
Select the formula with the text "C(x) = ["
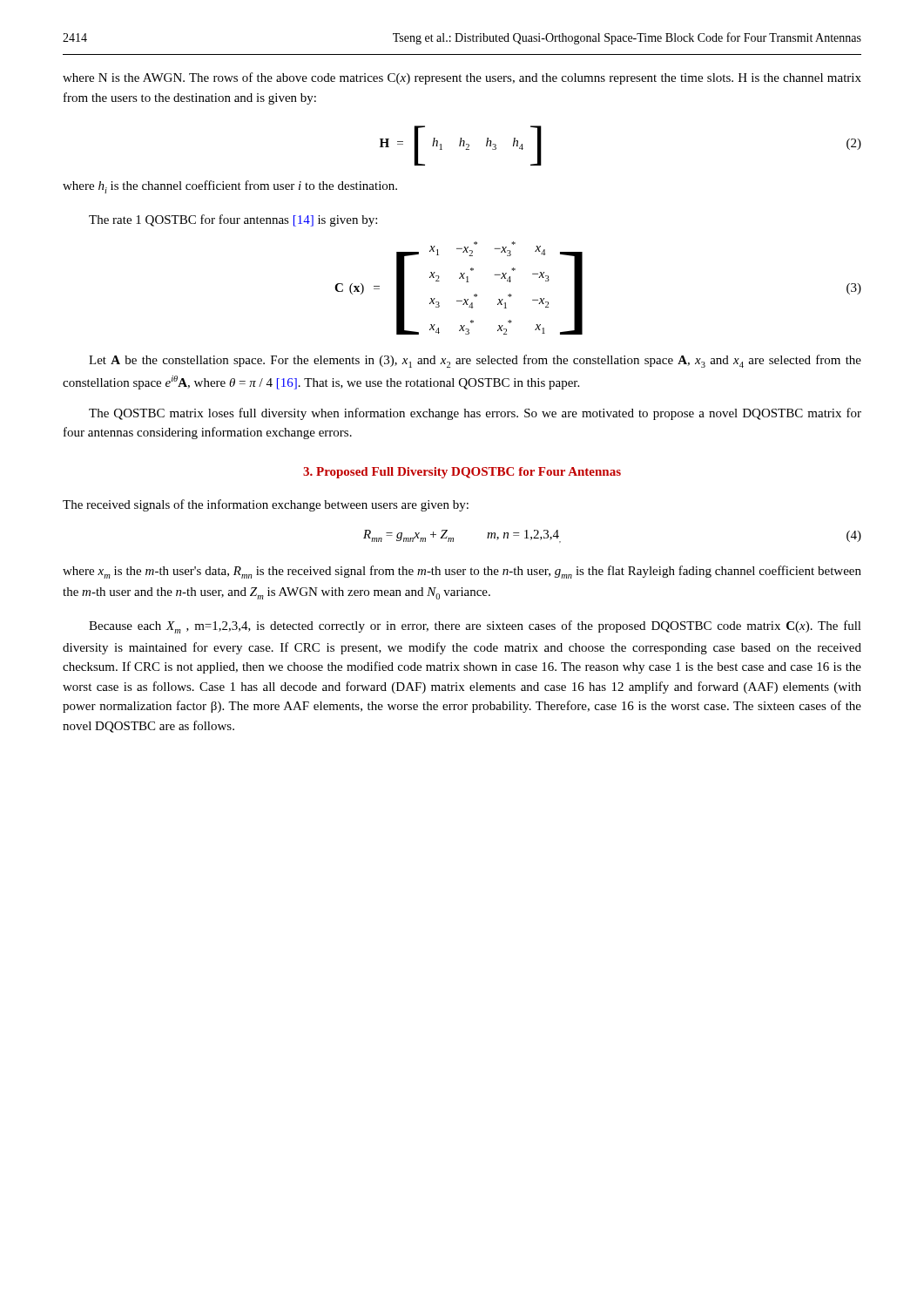462,288
